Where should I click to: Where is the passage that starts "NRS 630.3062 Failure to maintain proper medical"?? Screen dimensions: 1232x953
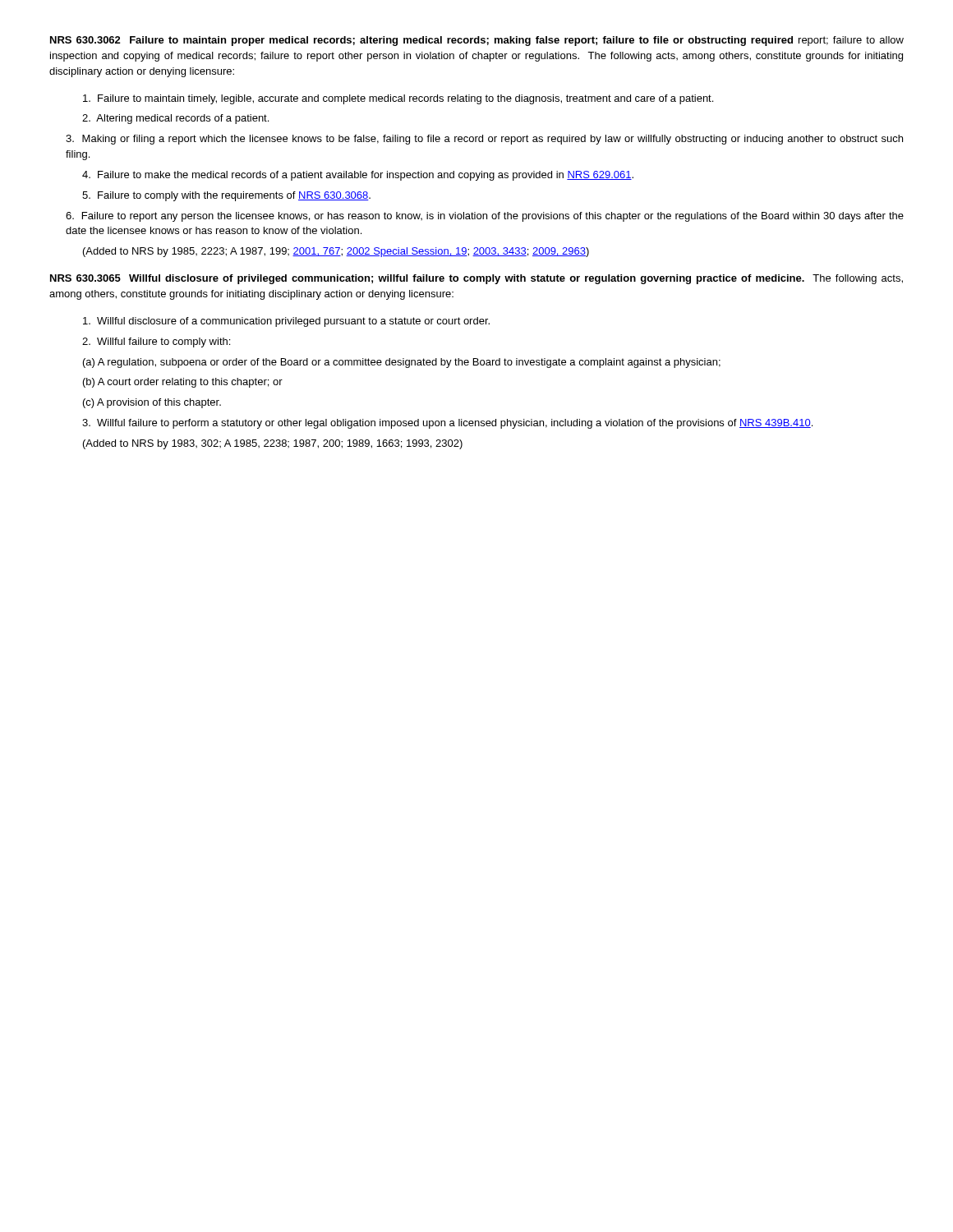click(476, 56)
